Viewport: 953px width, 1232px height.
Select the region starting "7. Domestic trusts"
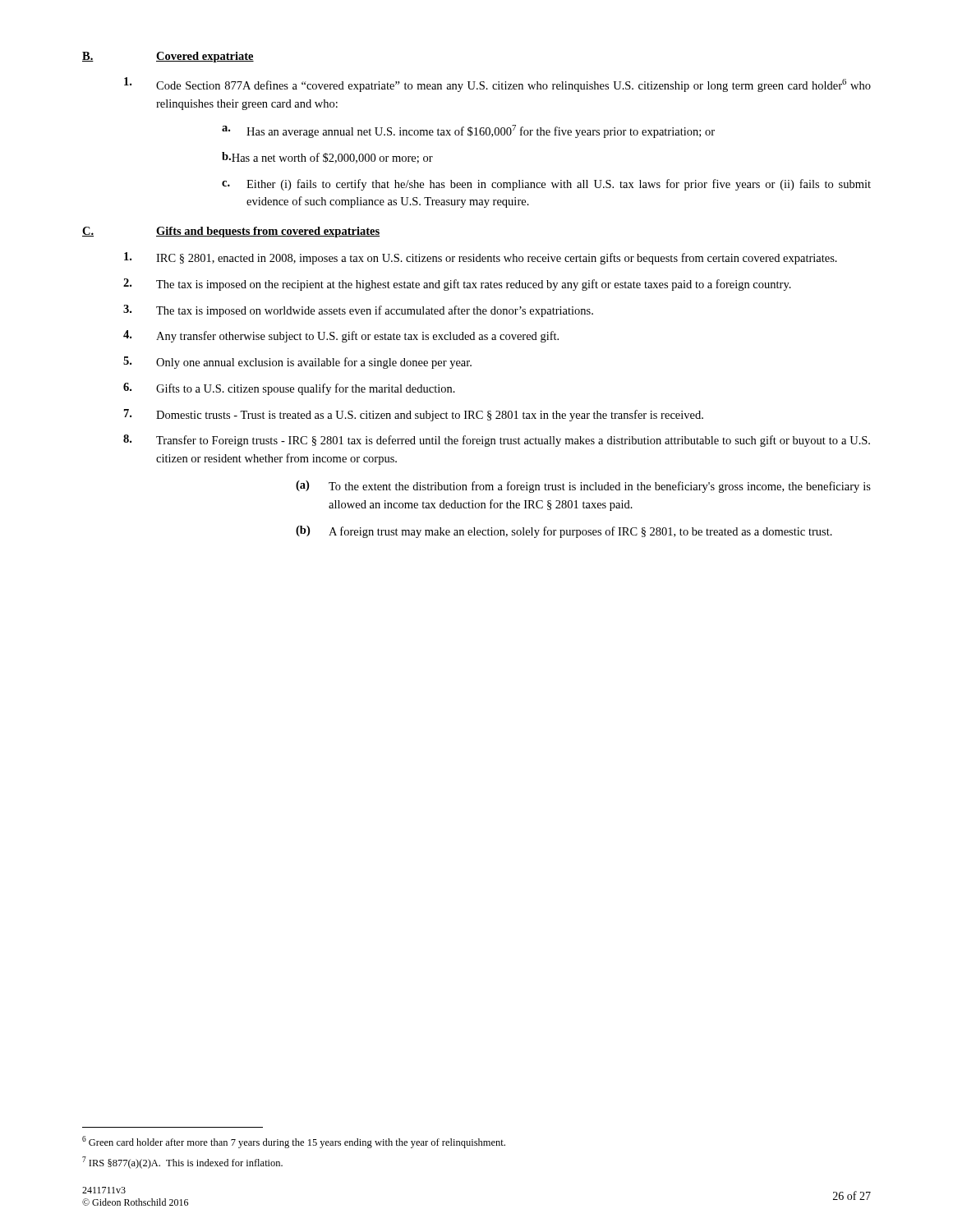476,415
